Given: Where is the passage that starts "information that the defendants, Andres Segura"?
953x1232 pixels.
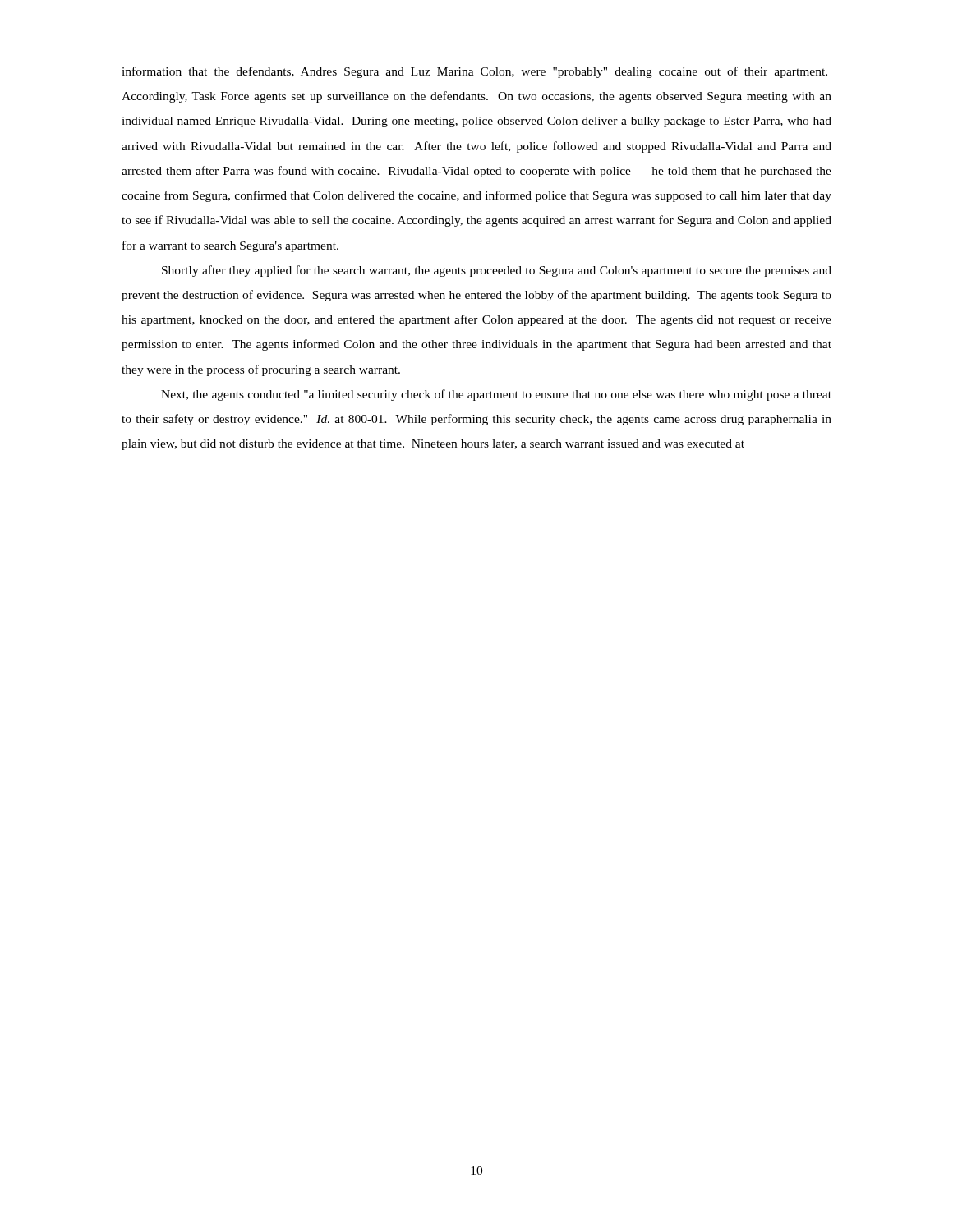Looking at the screenshot, I should (476, 158).
